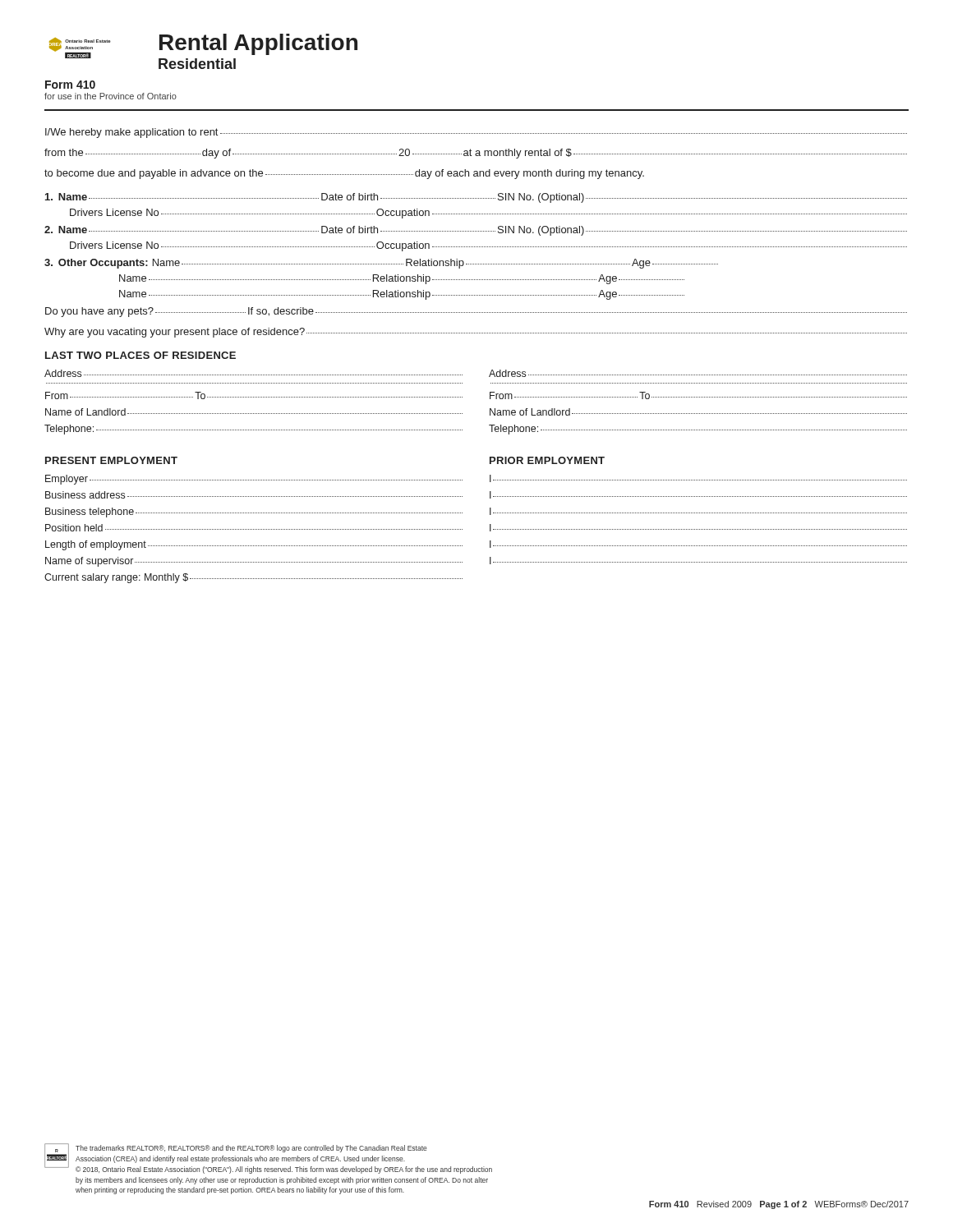This screenshot has width=953, height=1232.
Task: Find the block starting "Name Date of birth SIN No."
Action: 476,205
